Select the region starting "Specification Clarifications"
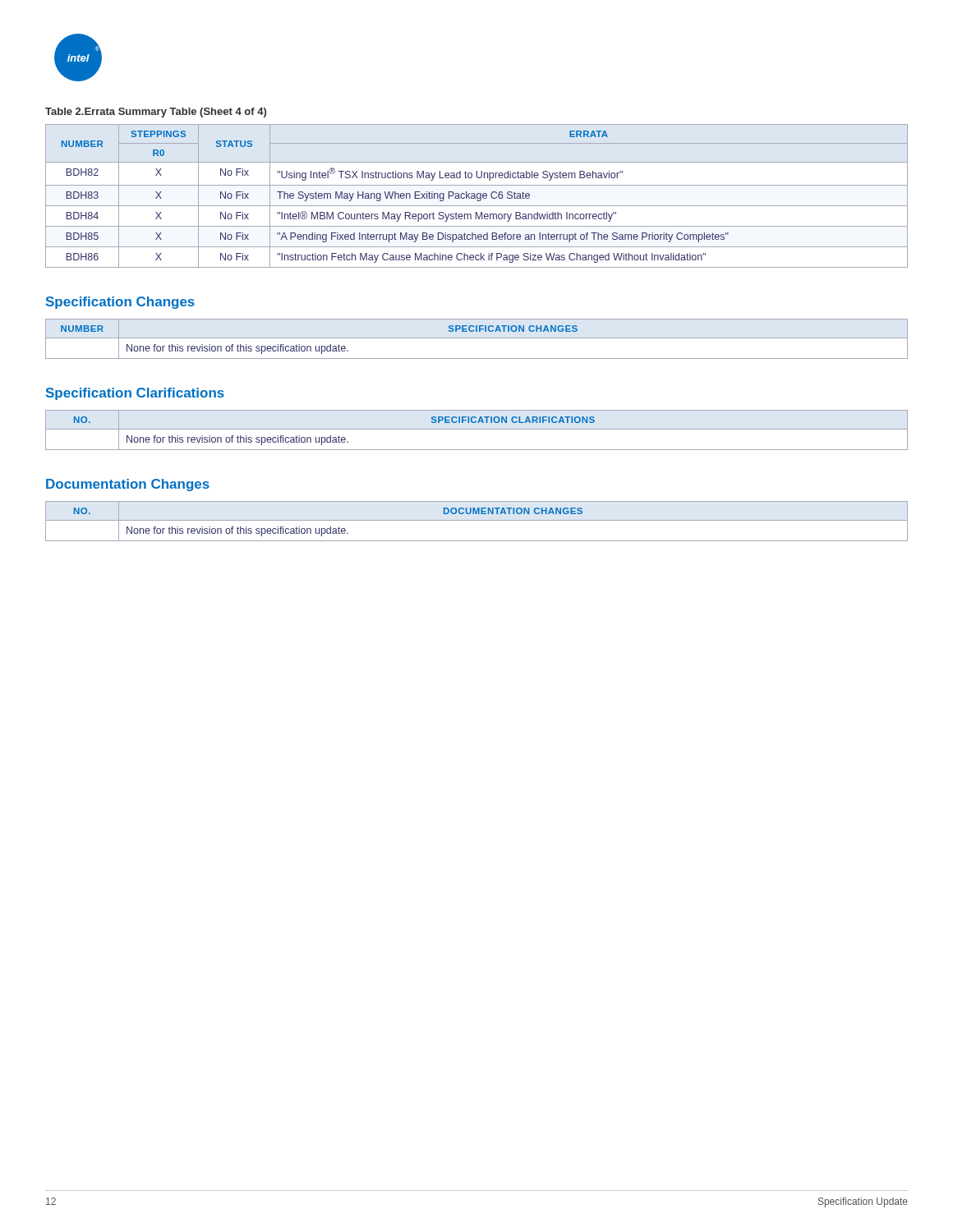Screen dimensions: 1232x953 tap(135, 393)
